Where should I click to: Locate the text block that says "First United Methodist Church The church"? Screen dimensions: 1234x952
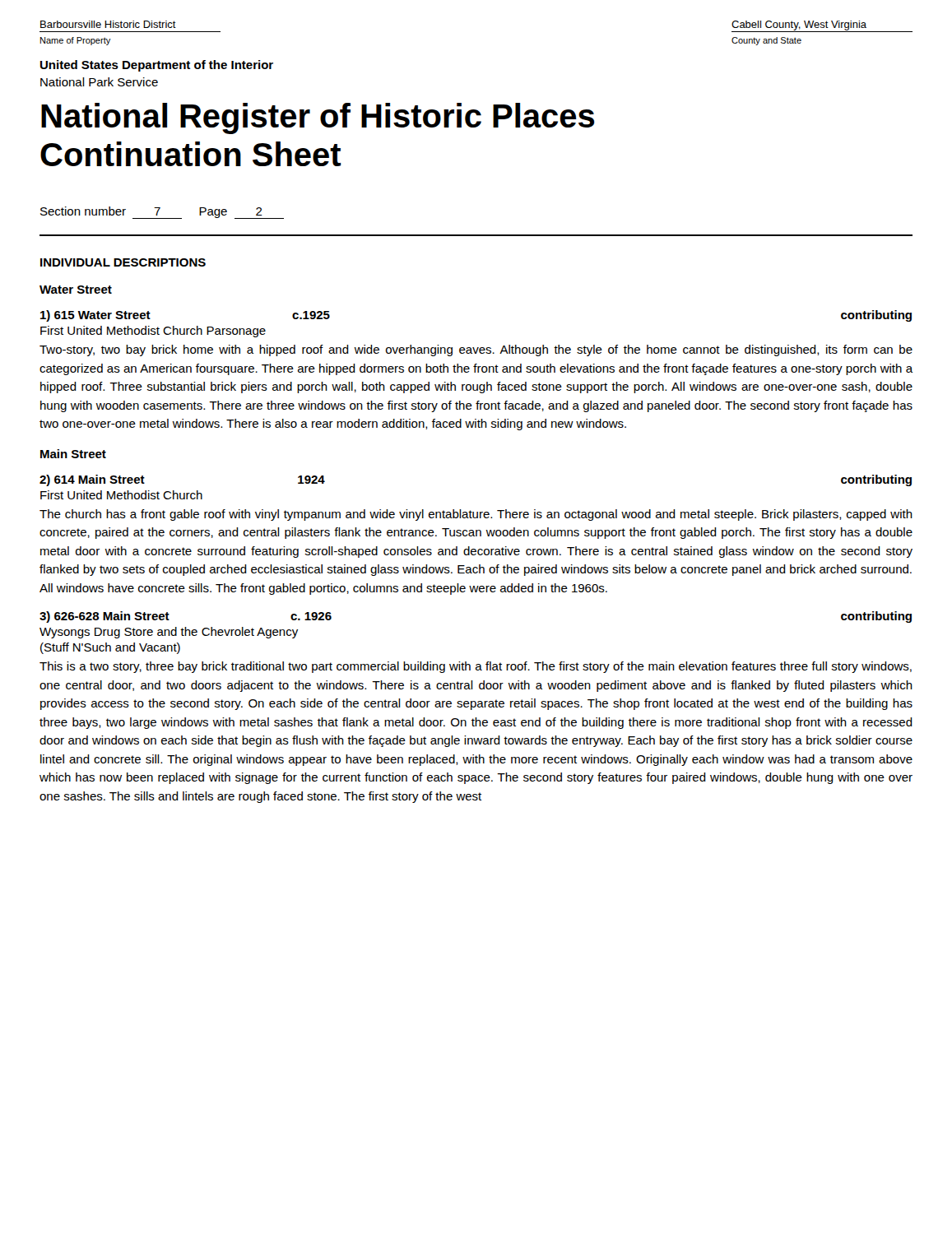click(x=476, y=542)
